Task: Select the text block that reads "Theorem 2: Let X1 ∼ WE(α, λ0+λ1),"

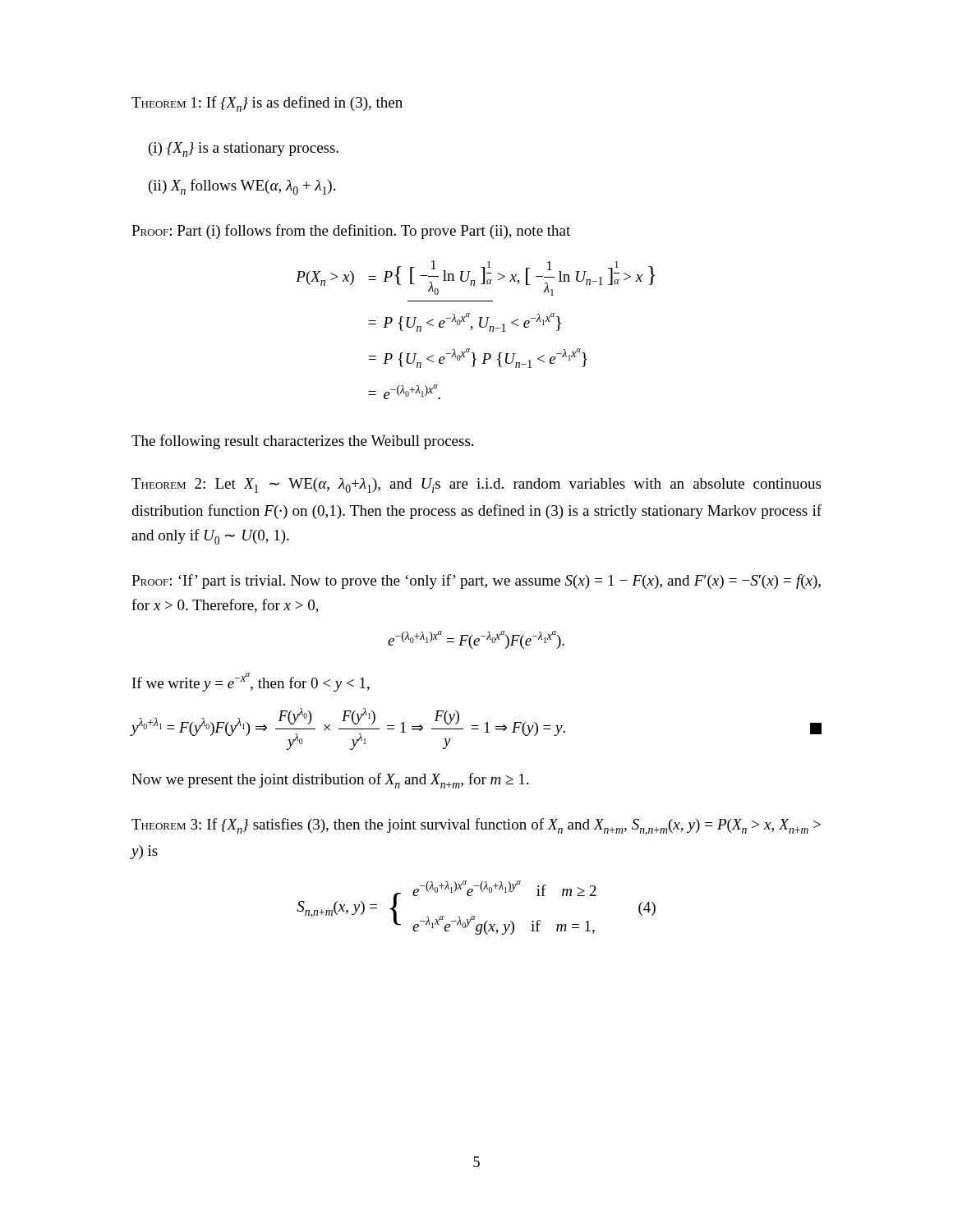Action: click(476, 511)
